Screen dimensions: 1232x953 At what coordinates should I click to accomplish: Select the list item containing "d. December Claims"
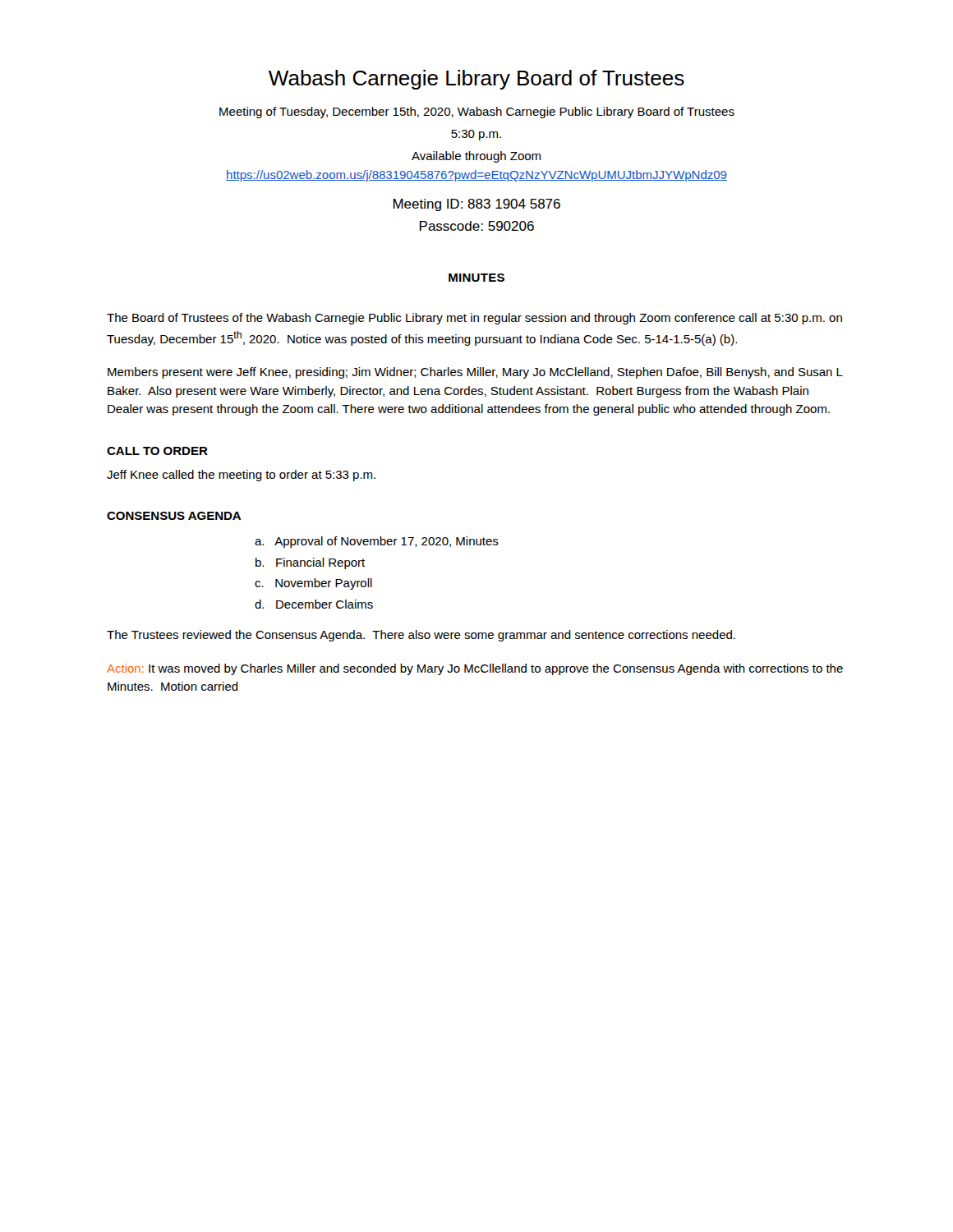(314, 604)
